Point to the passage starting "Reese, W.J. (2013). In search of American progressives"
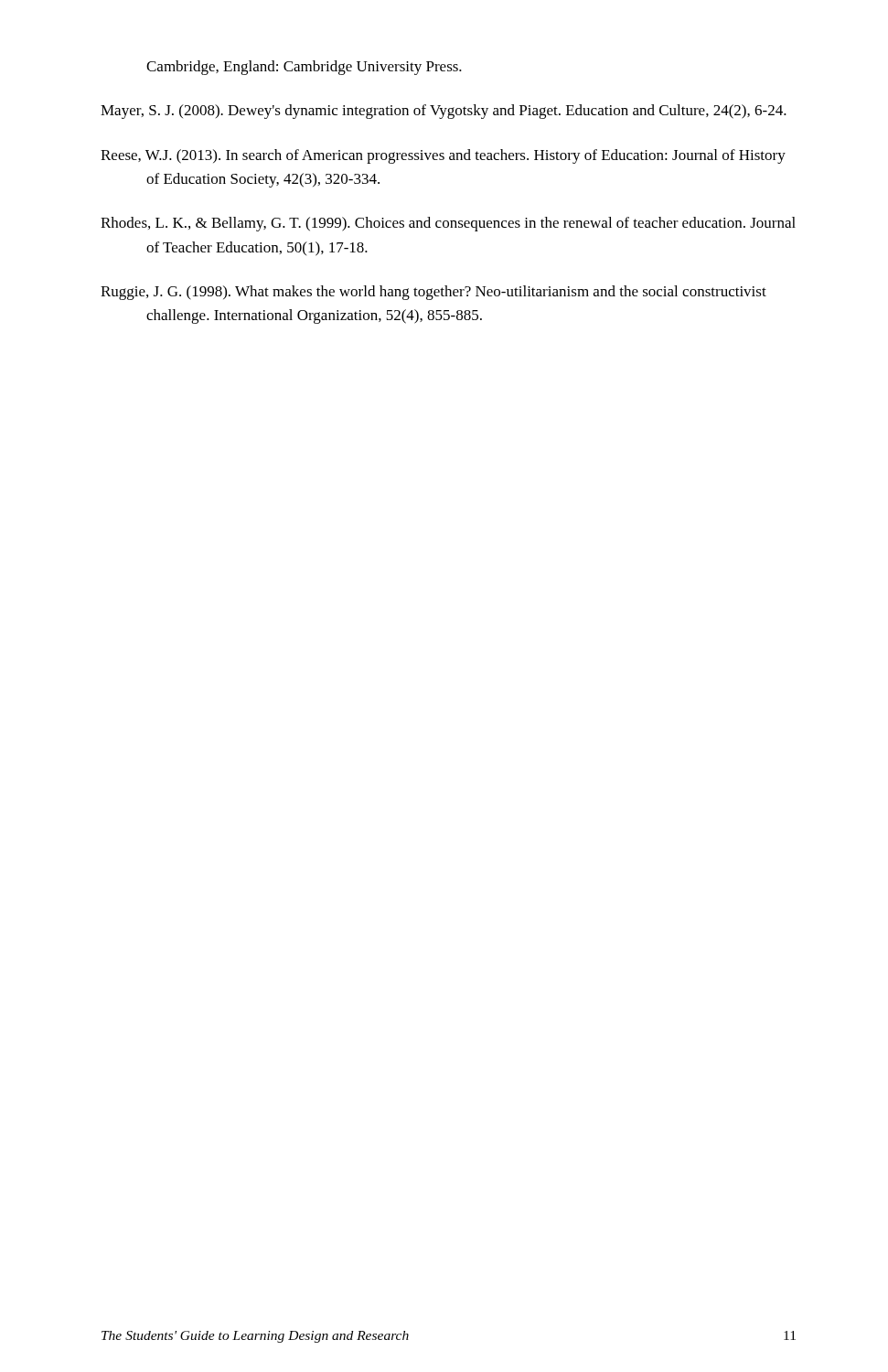Viewport: 888px width, 1372px height. [443, 167]
